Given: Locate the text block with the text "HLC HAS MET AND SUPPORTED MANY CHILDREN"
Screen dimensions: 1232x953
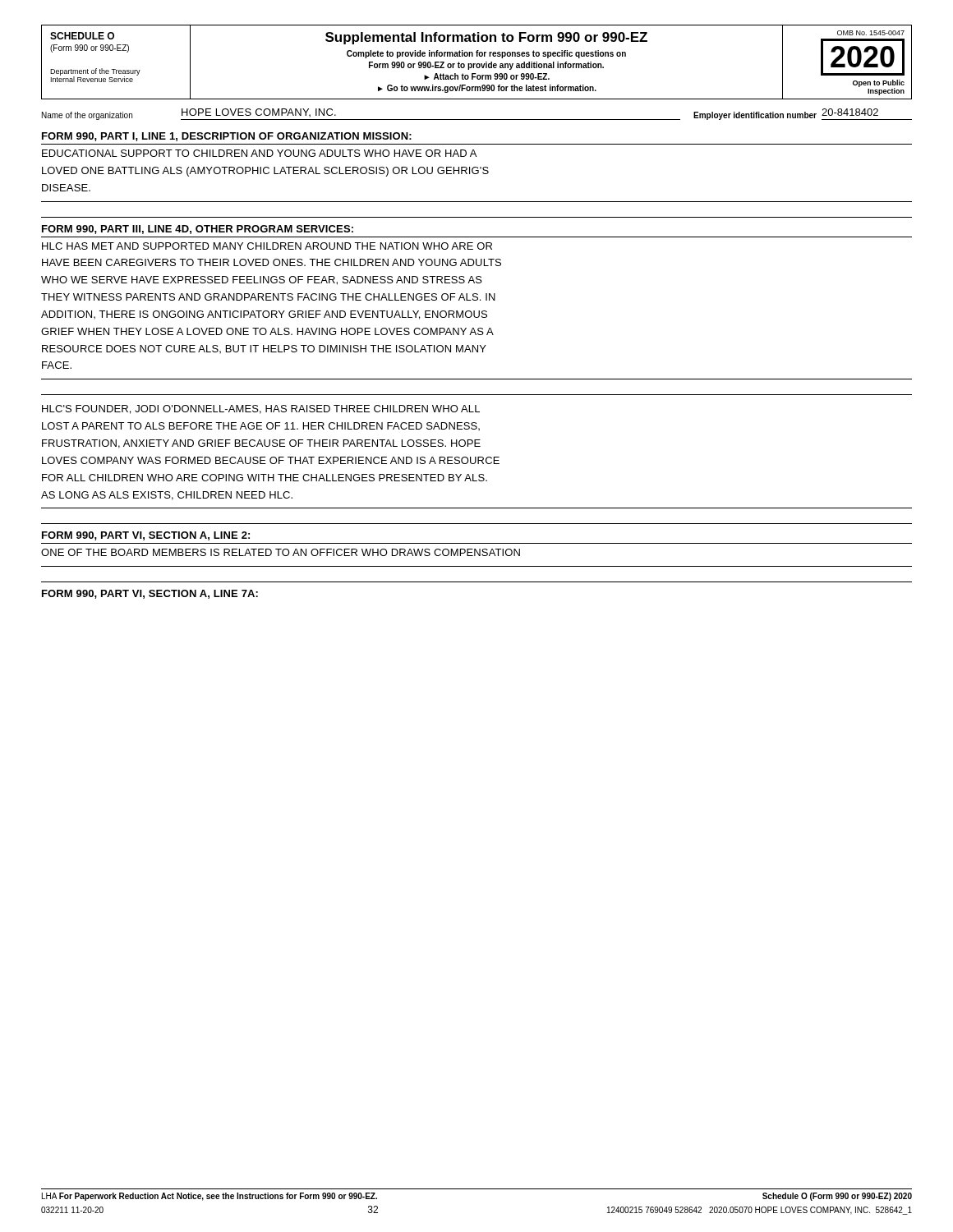Looking at the screenshot, I should pos(476,306).
